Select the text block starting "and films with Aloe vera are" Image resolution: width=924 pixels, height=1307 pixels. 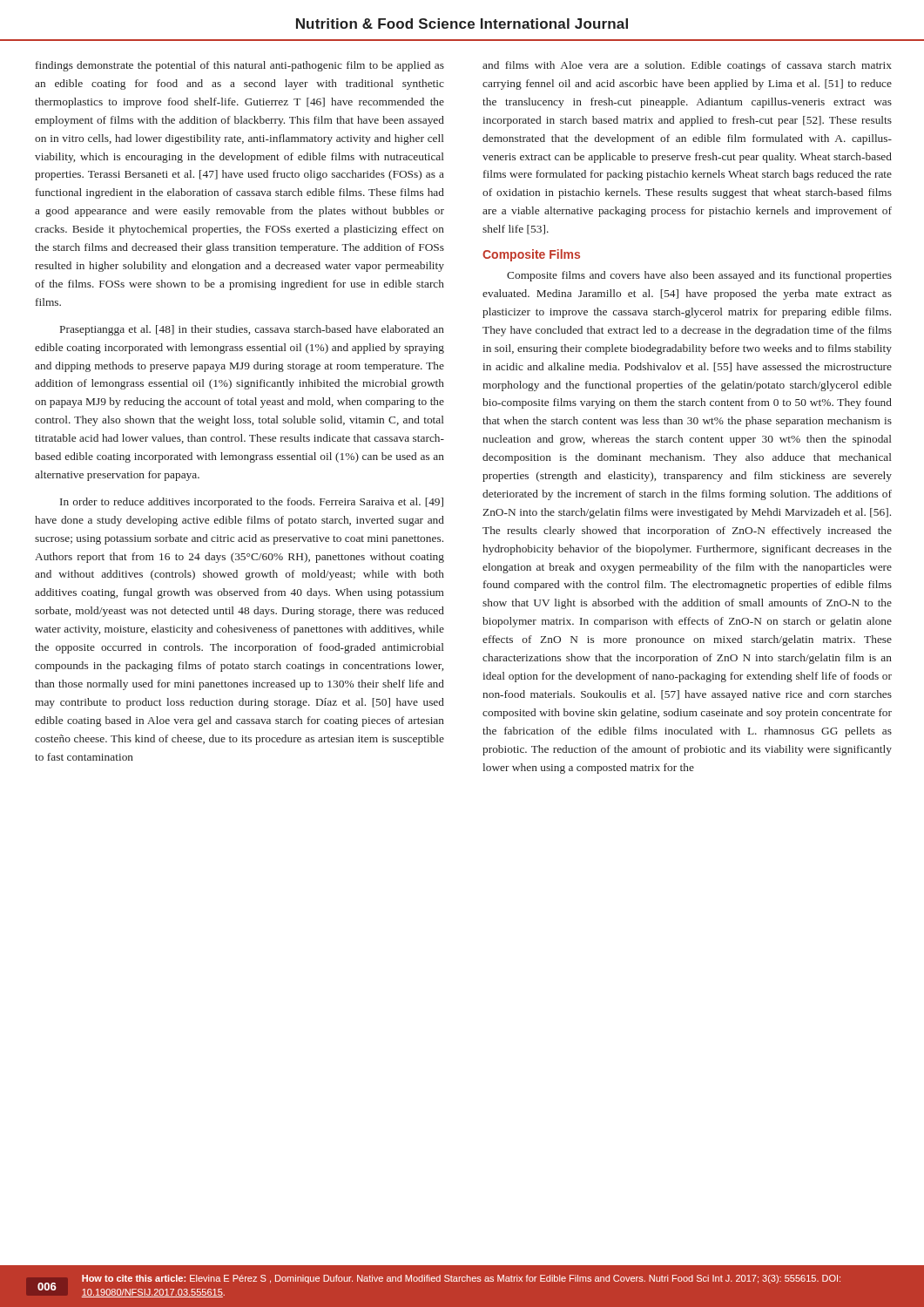coord(687,148)
